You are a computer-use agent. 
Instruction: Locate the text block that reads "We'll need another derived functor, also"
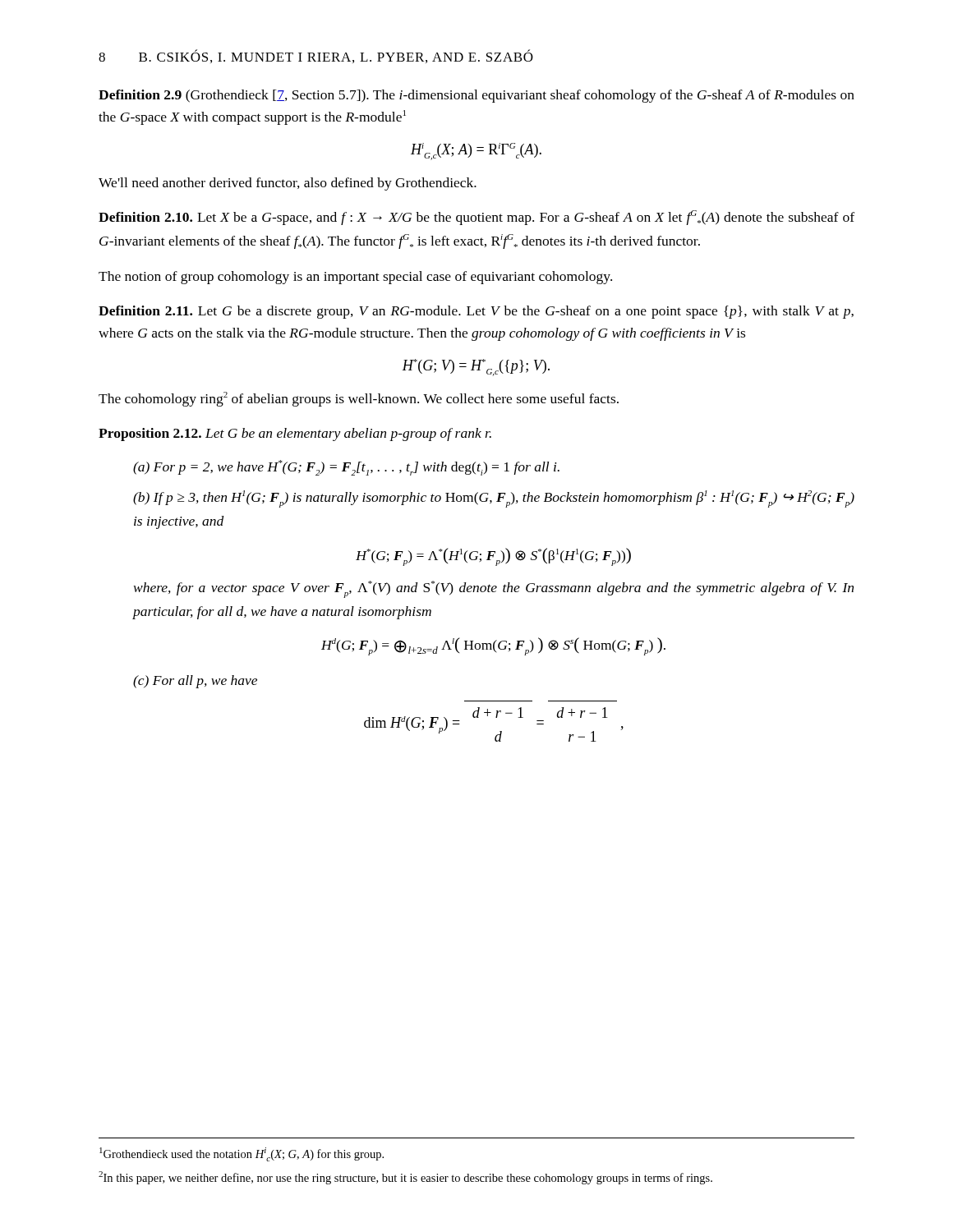288,182
